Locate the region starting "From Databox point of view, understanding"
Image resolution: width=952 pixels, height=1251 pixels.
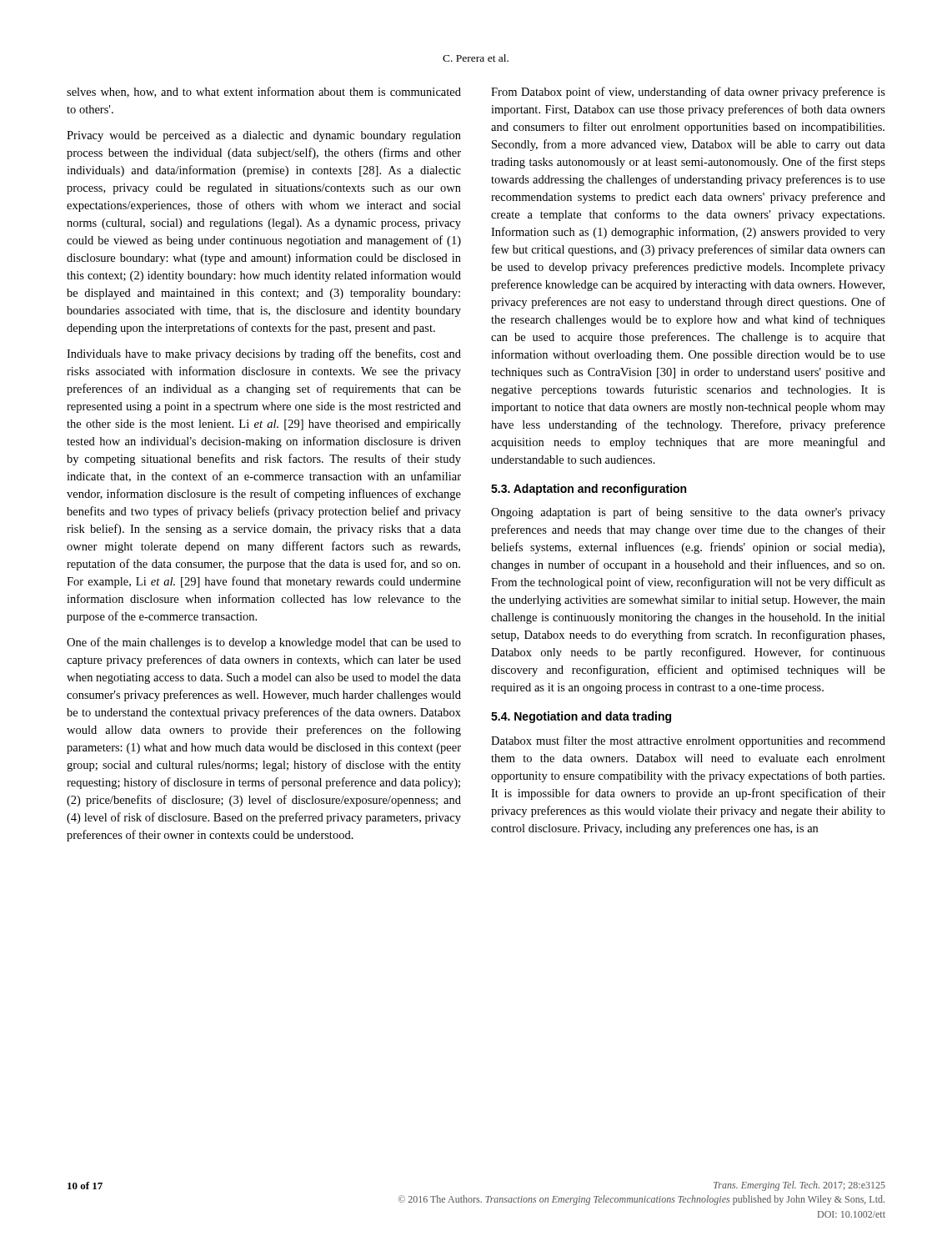pos(688,276)
